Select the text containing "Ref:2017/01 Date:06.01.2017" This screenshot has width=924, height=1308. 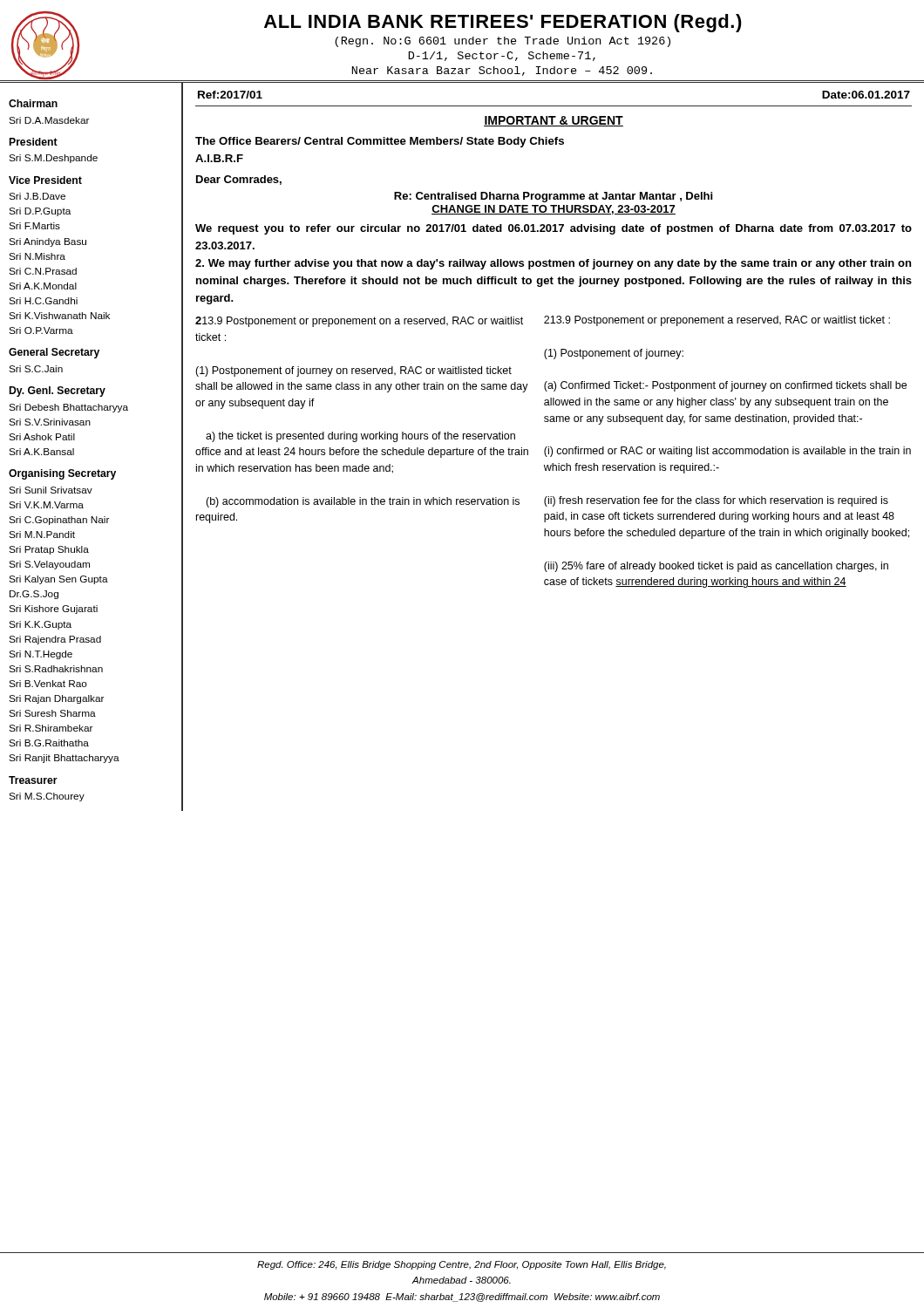554,95
